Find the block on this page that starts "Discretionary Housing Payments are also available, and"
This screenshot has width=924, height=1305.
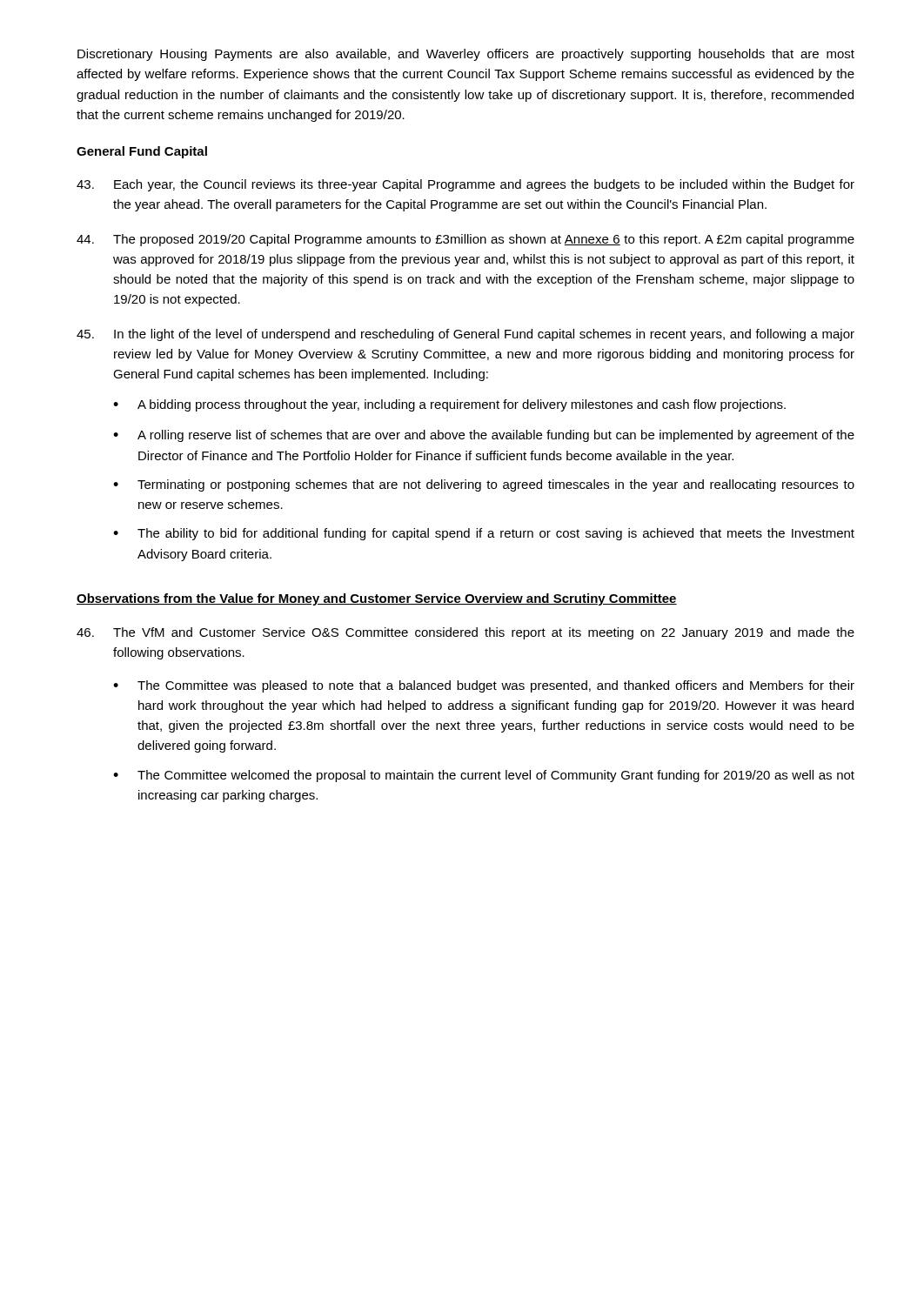tap(466, 84)
